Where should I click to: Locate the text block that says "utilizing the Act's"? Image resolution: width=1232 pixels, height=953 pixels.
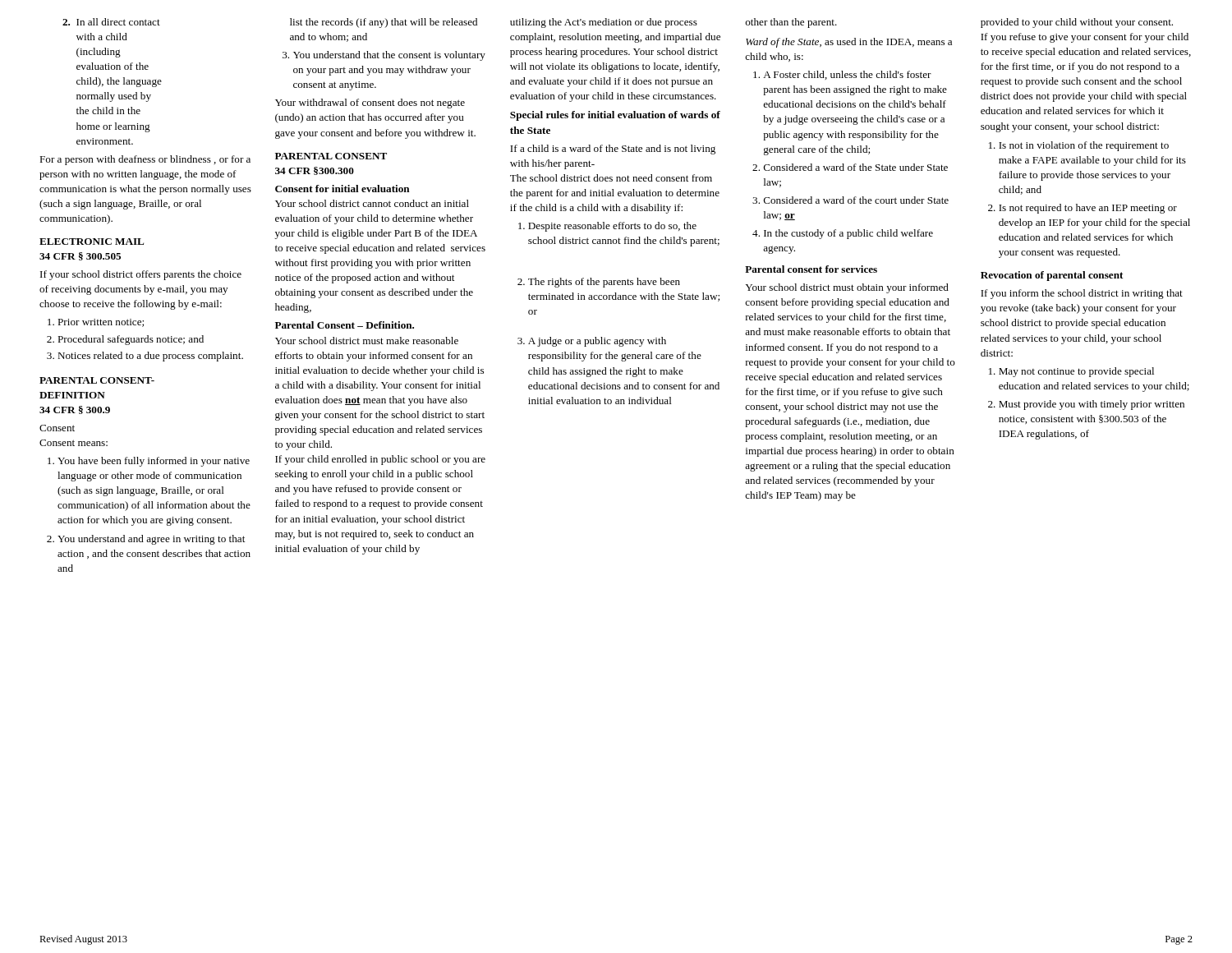(616, 59)
